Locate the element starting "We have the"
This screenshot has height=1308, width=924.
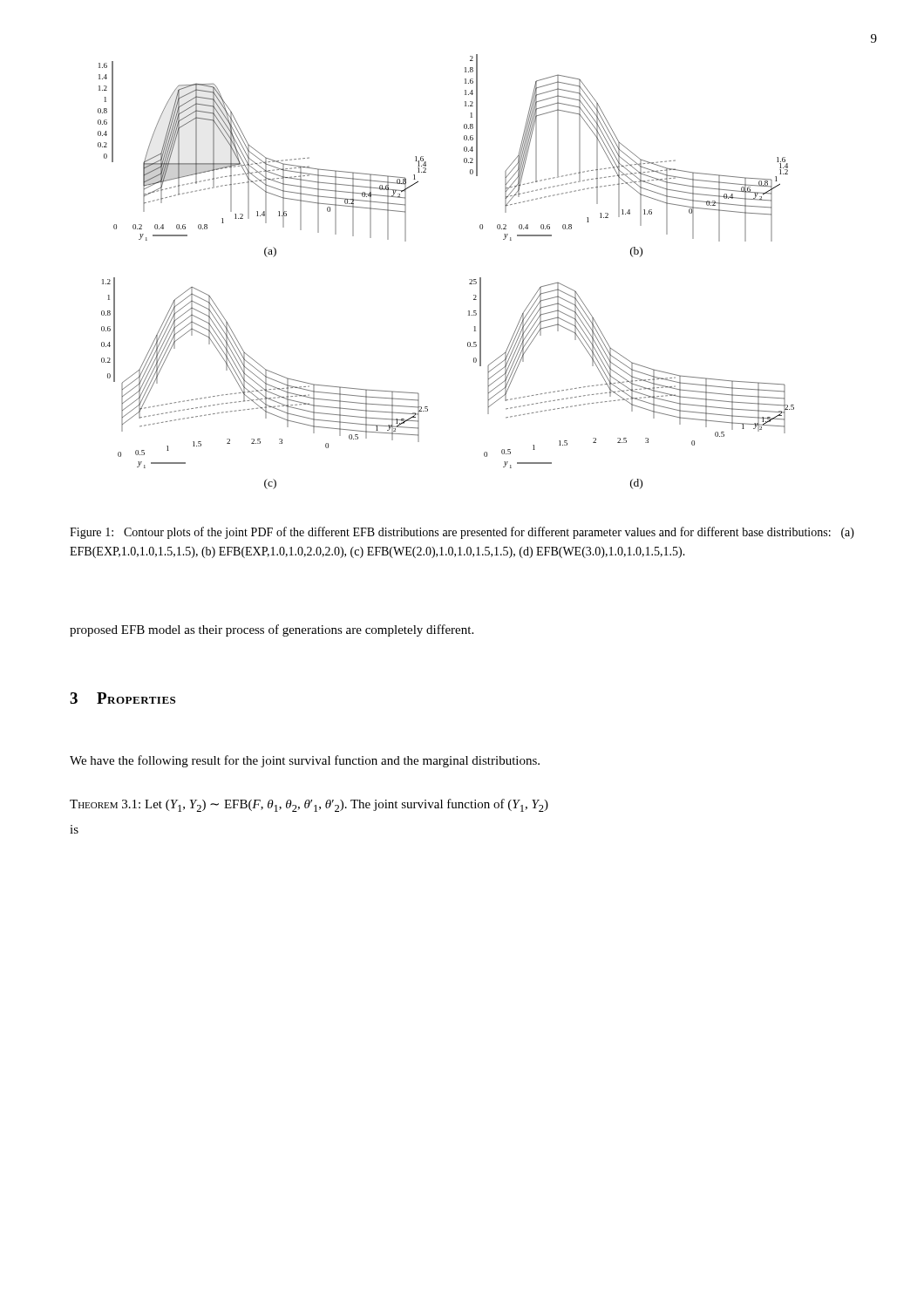point(305,760)
